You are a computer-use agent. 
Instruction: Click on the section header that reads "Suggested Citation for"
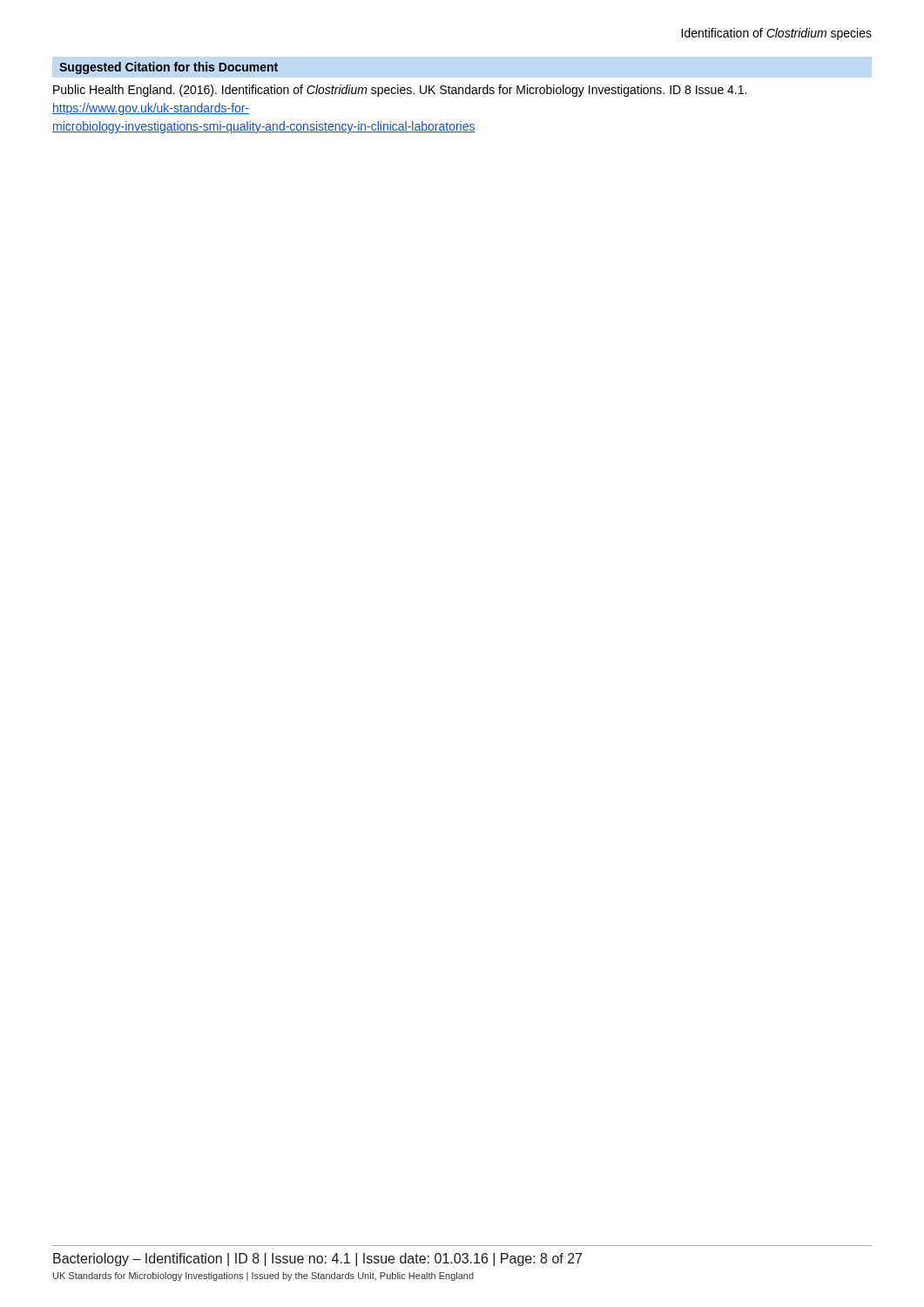point(169,67)
